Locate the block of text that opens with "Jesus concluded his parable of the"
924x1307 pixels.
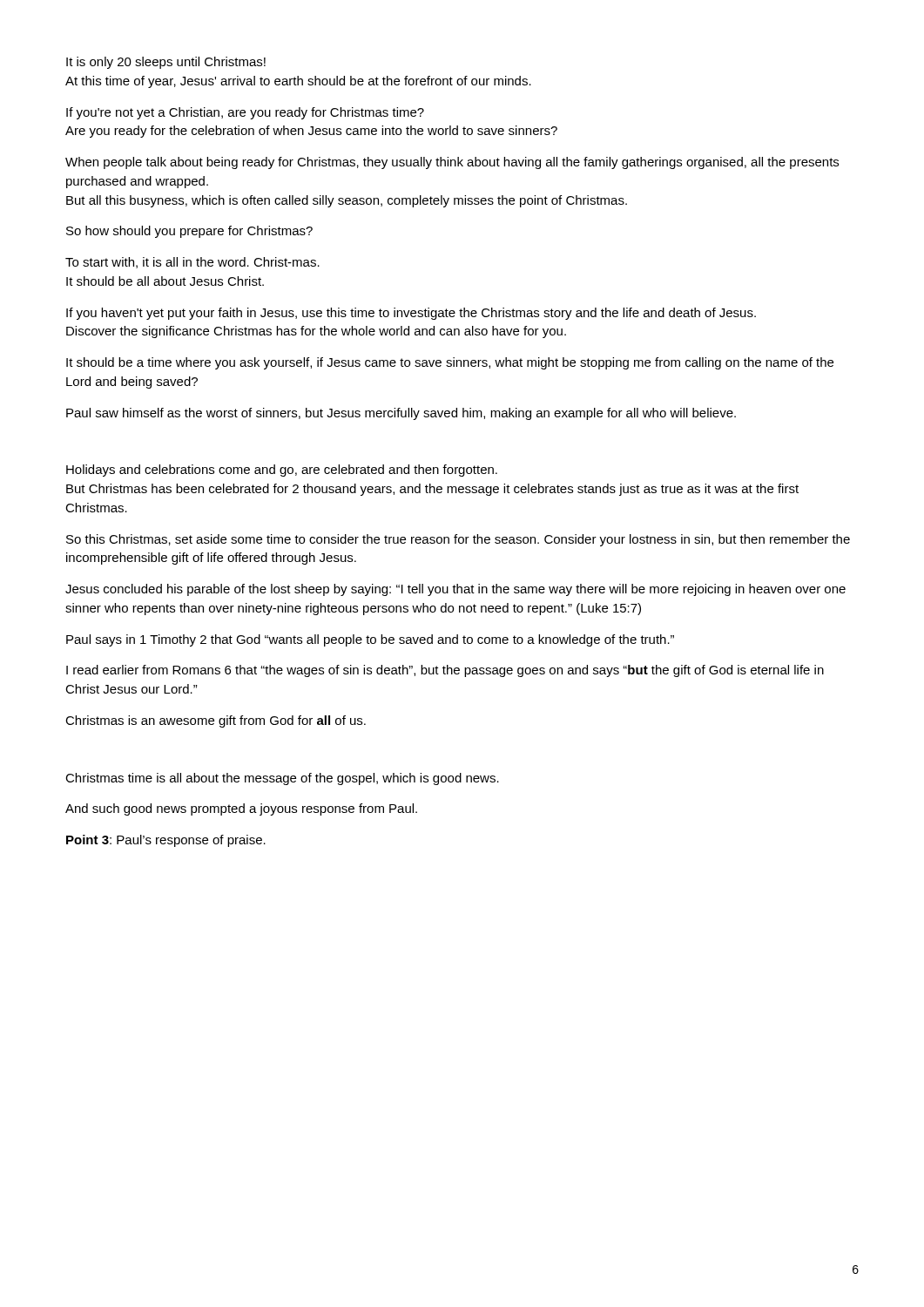pyautogui.click(x=456, y=598)
